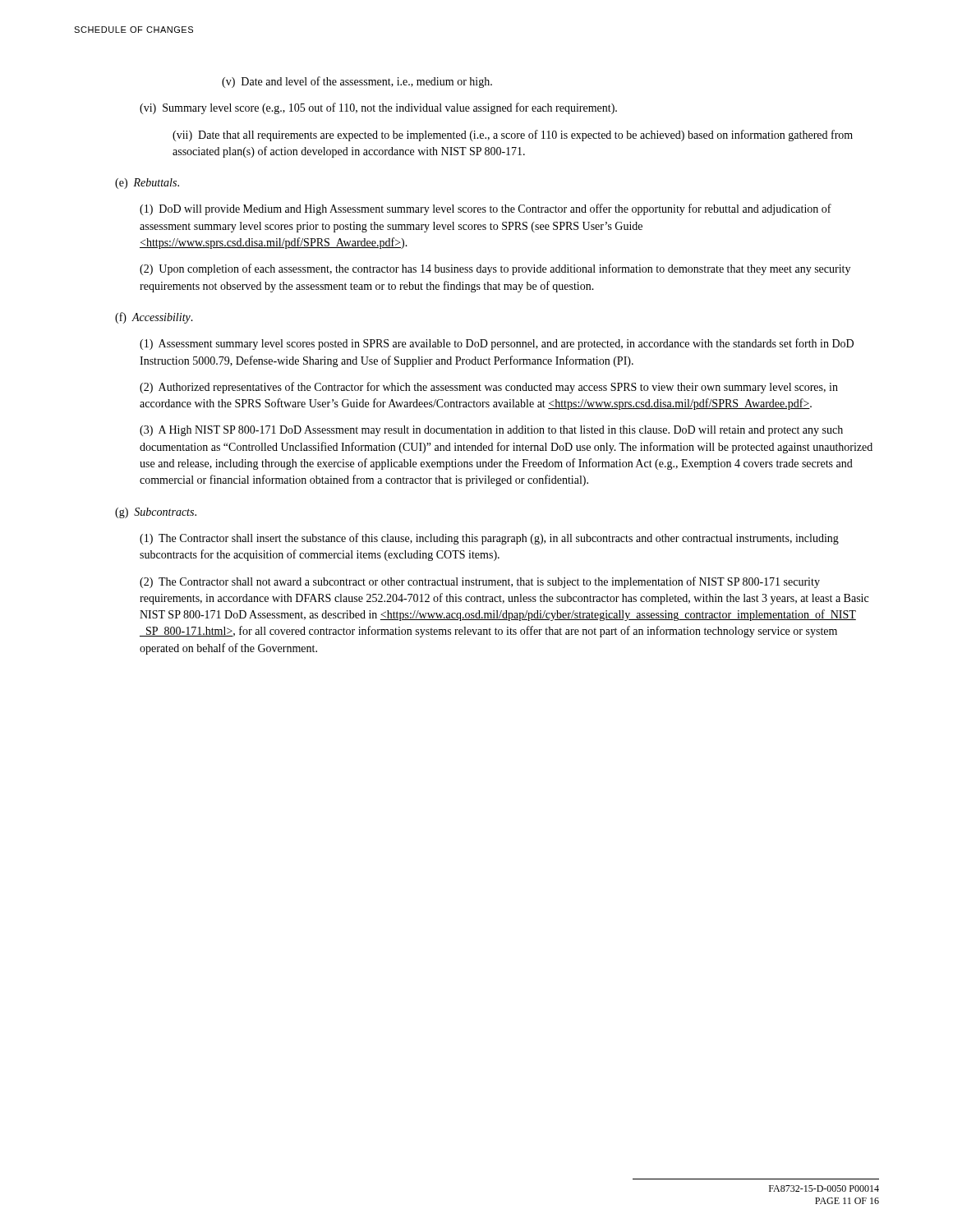Screen dimensions: 1232x953
Task: Find the text starting "(3) A High"
Action: pyautogui.click(x=506, y=455)
